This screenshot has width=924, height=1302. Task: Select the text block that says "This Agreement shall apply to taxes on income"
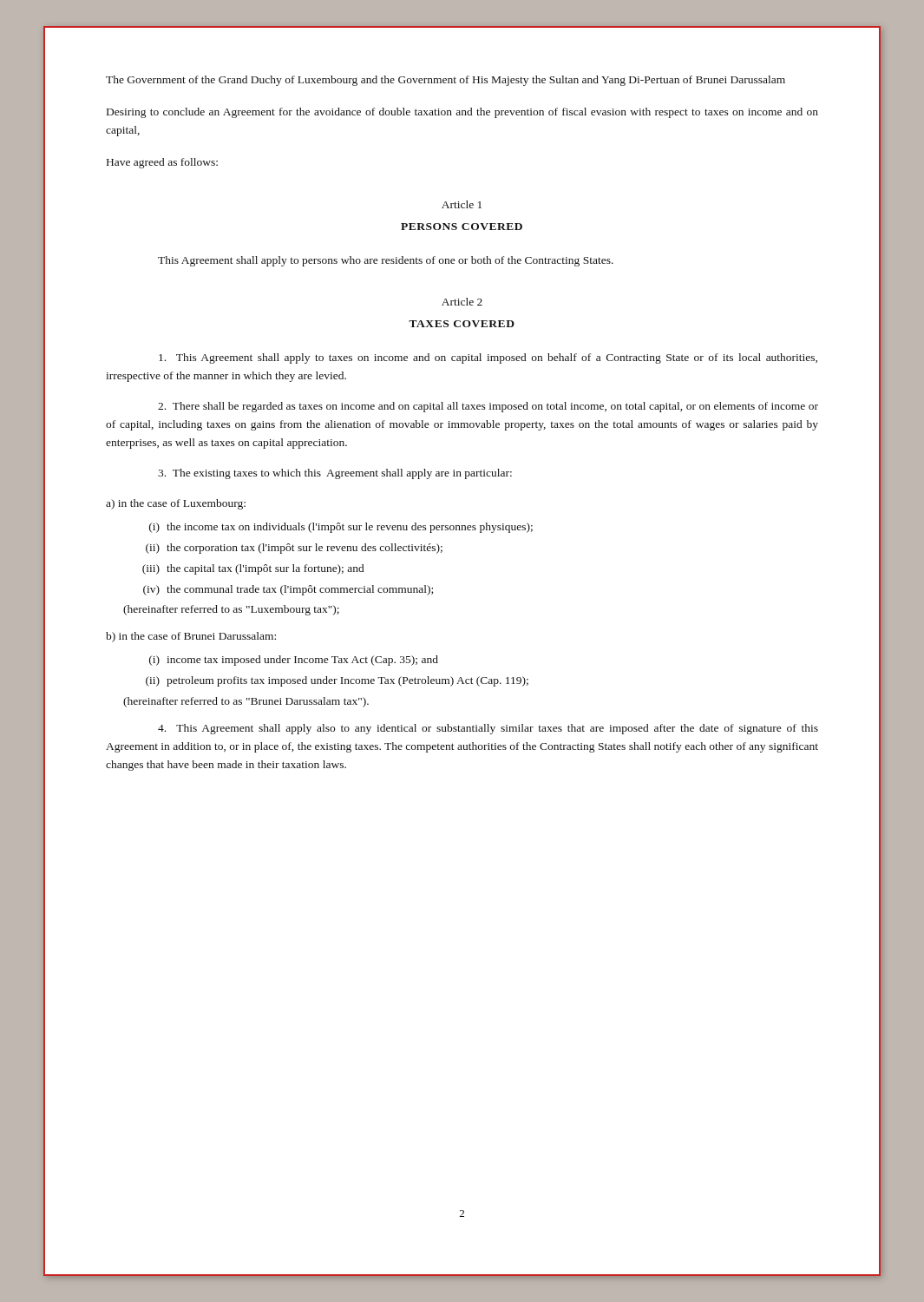pos(462,367)
